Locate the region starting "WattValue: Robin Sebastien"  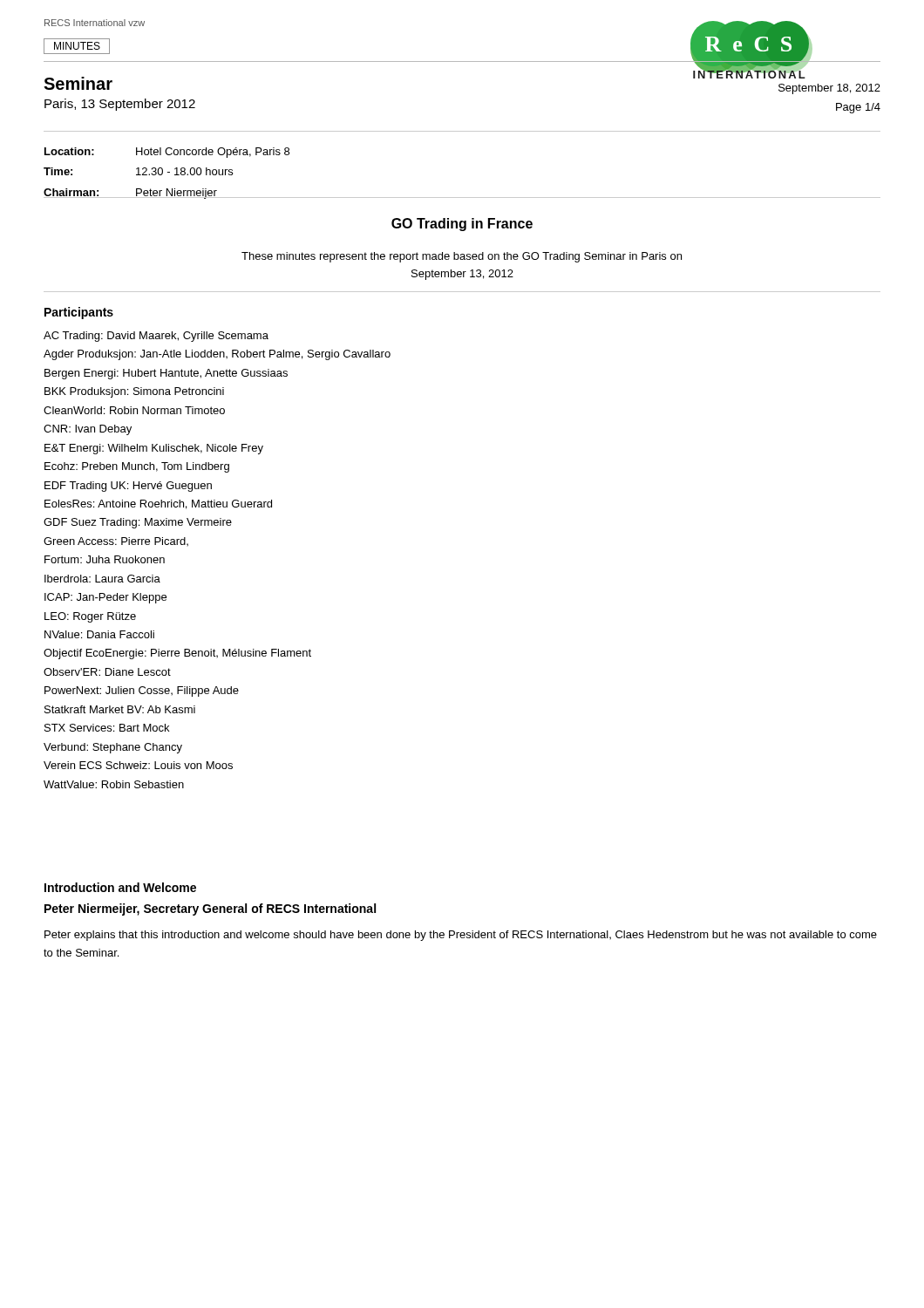coord(114,784)
